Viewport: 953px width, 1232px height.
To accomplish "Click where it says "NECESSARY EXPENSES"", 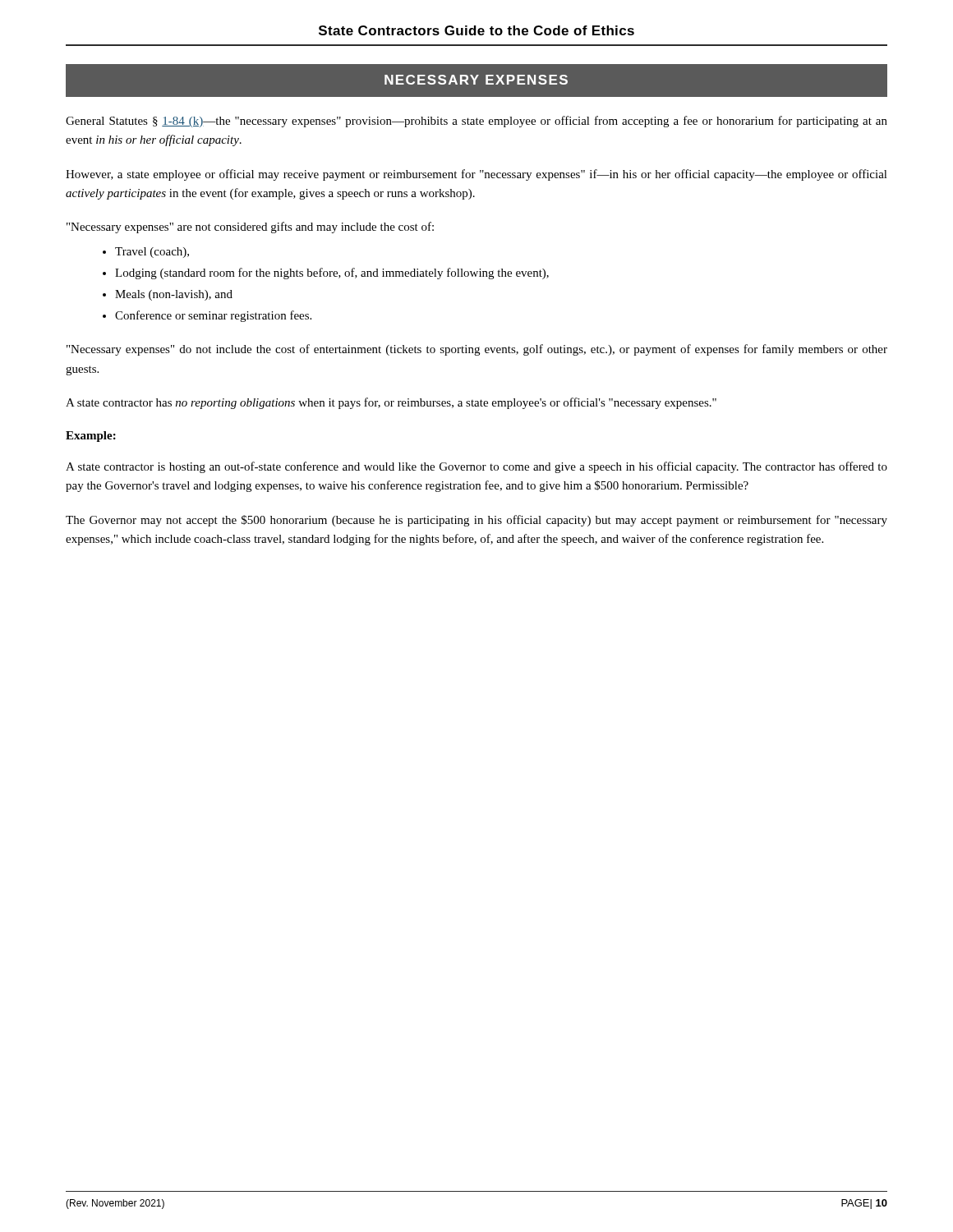I will pos(476,80).
